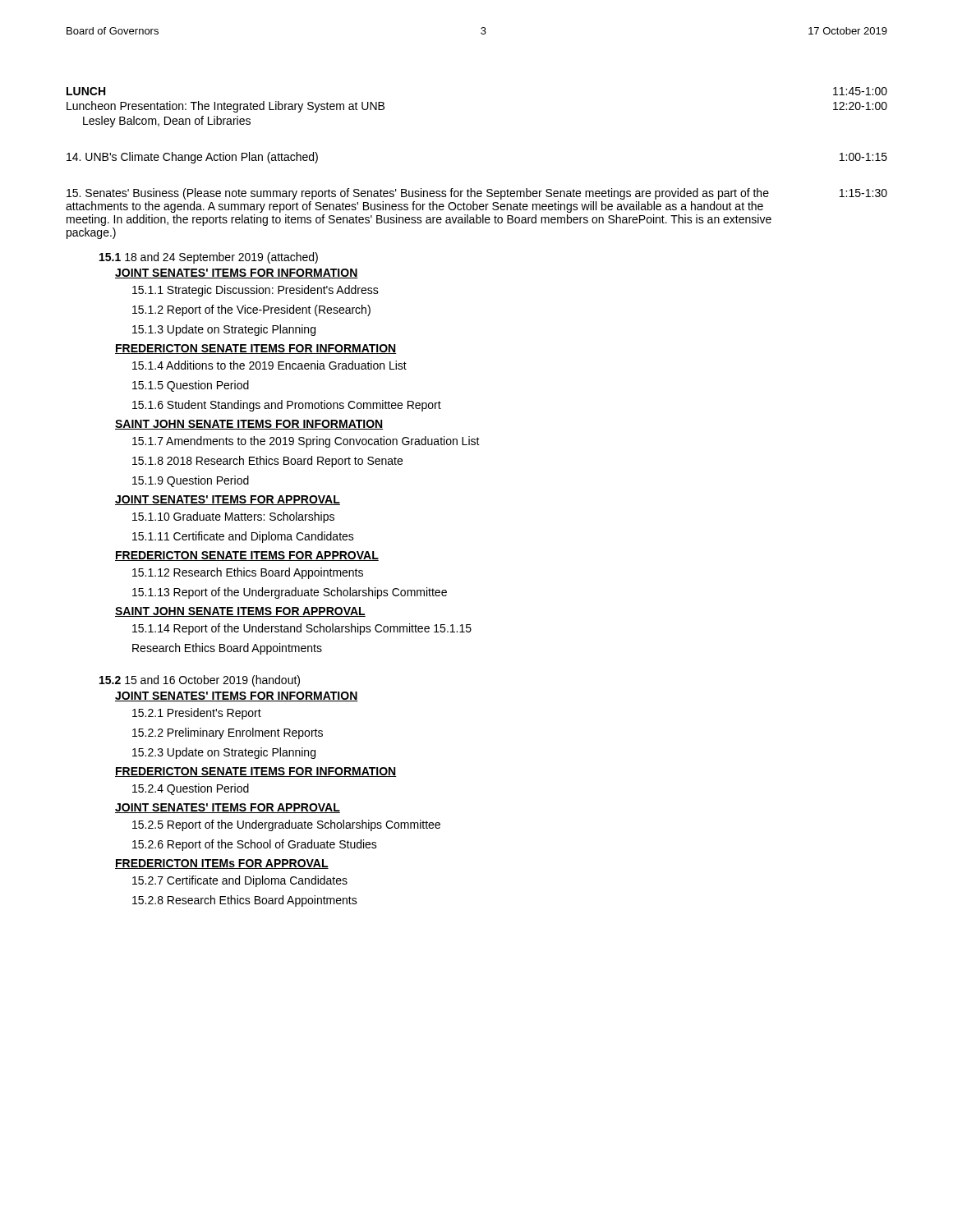Find the block on this page that starts "15. Senates' Business (Please"
953x1232 pixels.
pyautogui.click(x=476, y=213)
